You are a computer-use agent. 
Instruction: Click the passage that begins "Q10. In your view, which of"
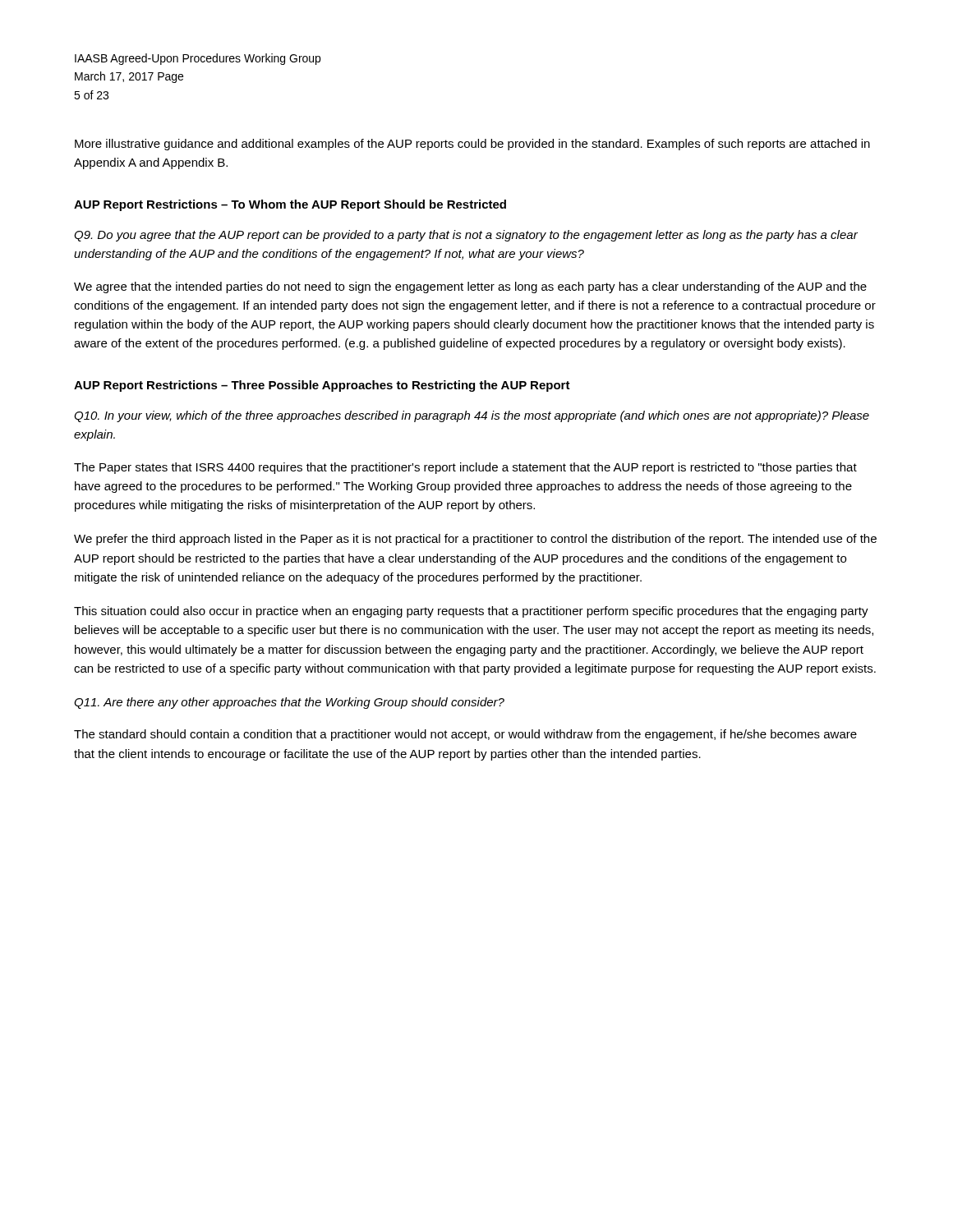pos(472,425)
